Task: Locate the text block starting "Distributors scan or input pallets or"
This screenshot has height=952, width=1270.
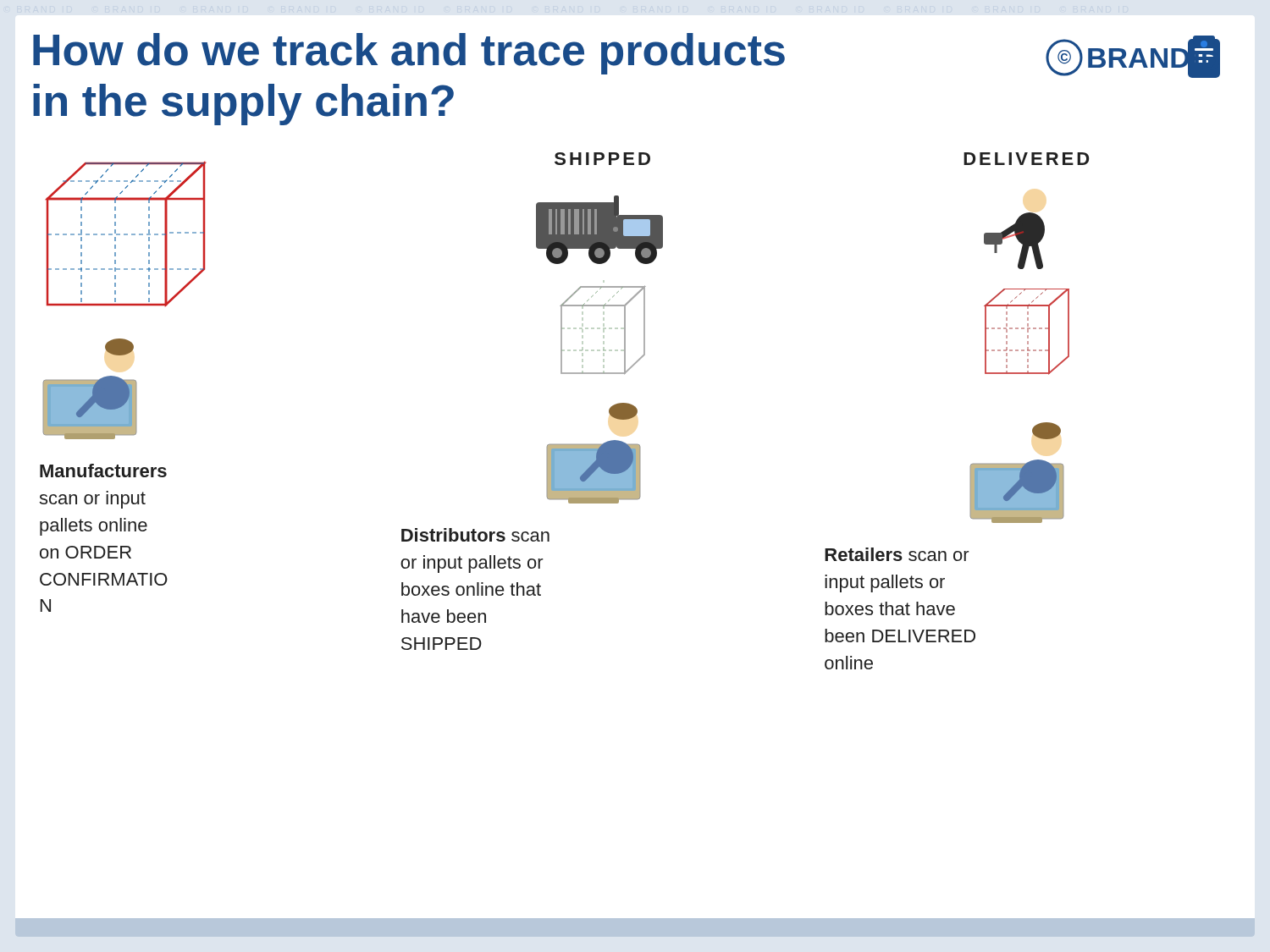Action: tap(475, 589)
